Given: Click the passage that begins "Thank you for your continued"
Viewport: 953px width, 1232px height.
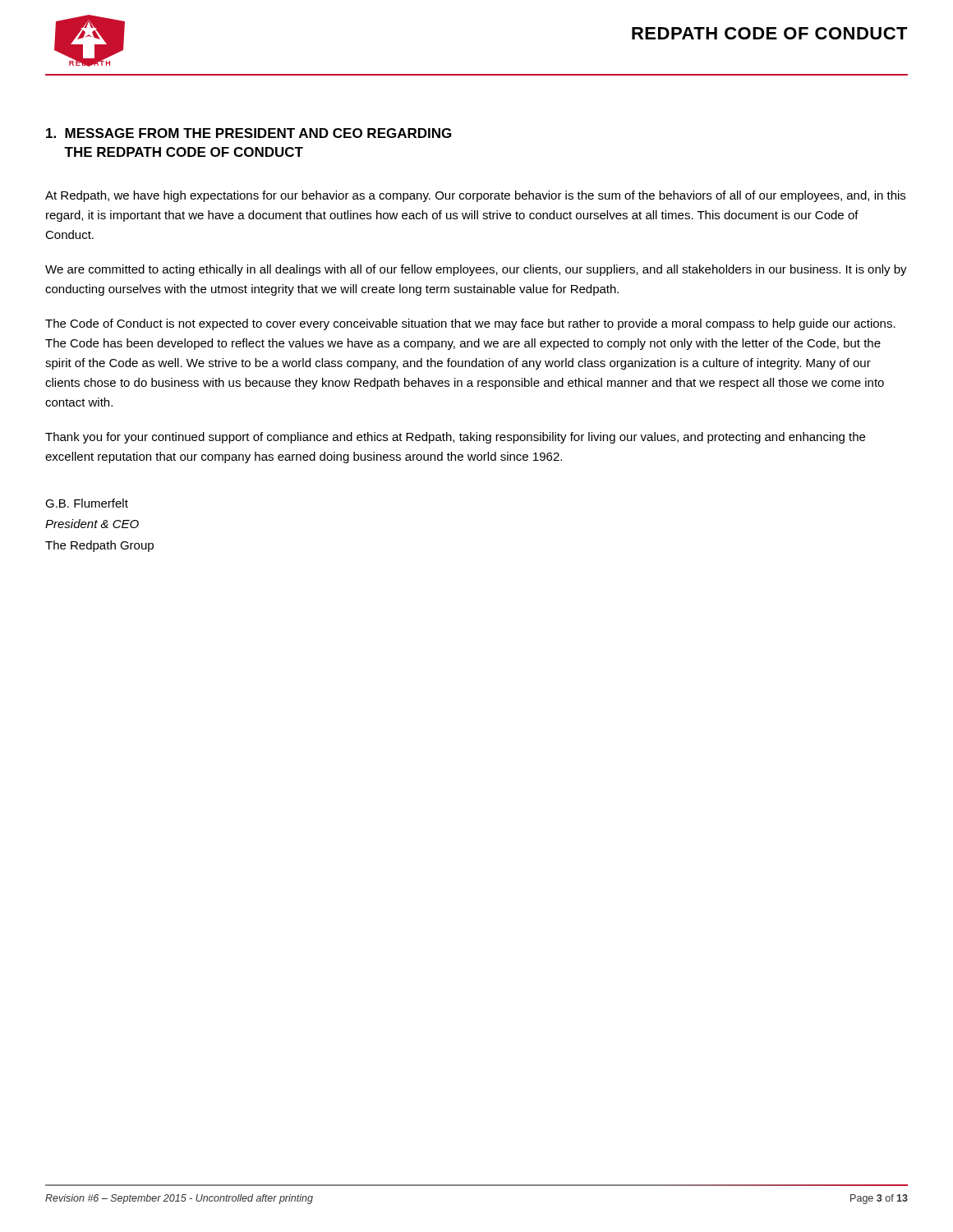Looking at the screenshot, I should point(456,446).
